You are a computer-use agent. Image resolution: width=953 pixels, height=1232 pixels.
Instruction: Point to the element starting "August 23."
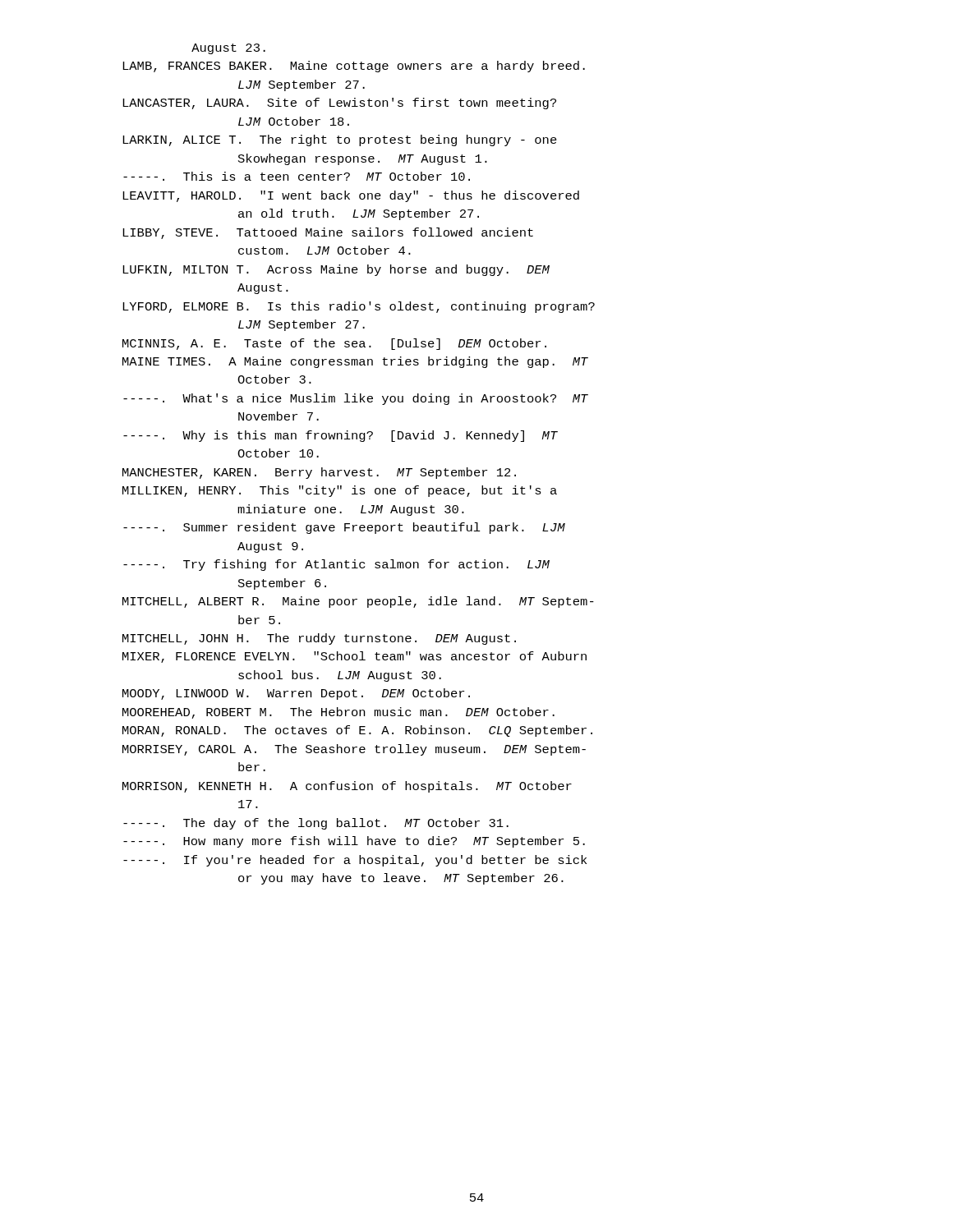click(x=230, y=48)
